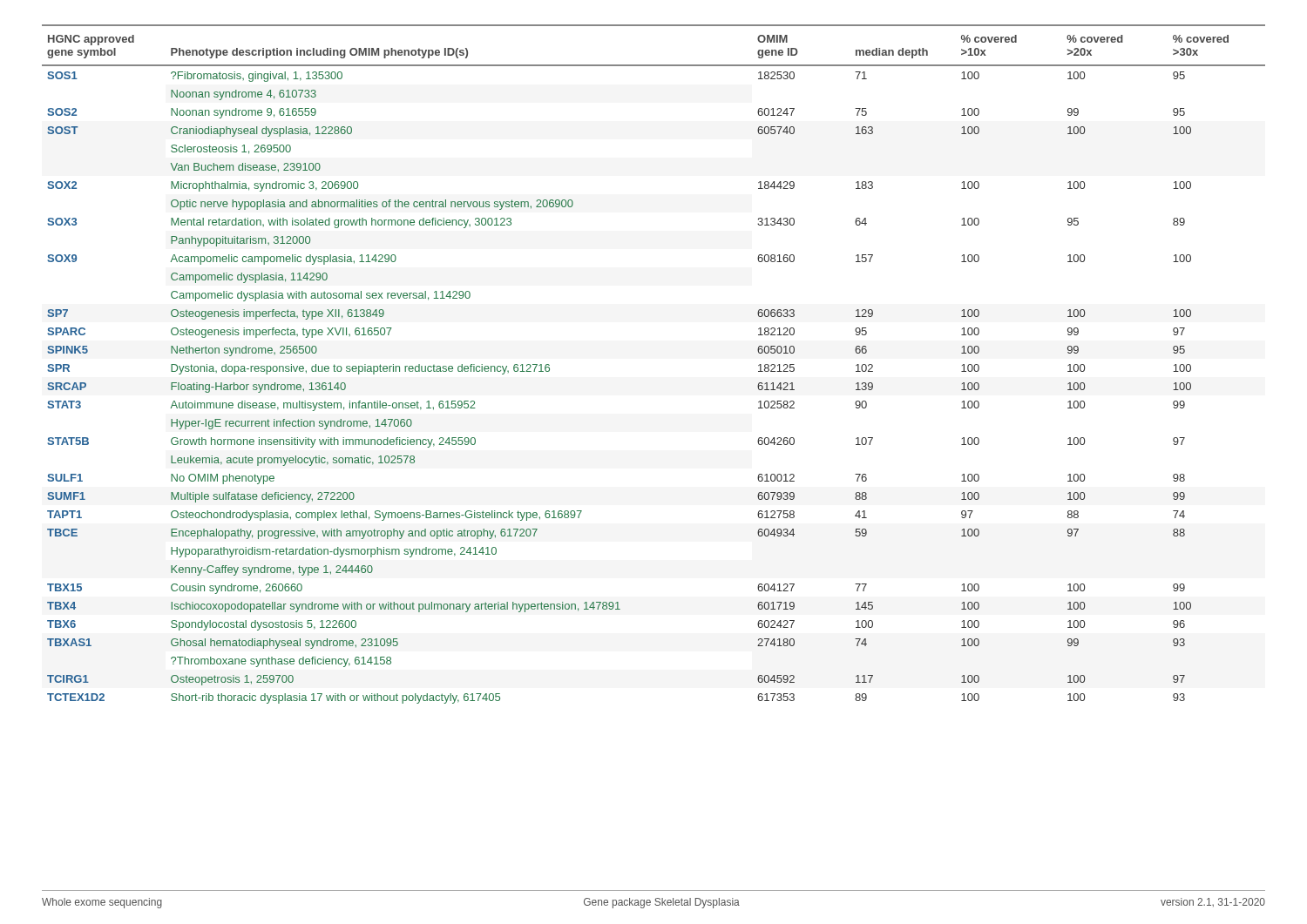Locate the table with the text "median depth"

click(654, 365)
